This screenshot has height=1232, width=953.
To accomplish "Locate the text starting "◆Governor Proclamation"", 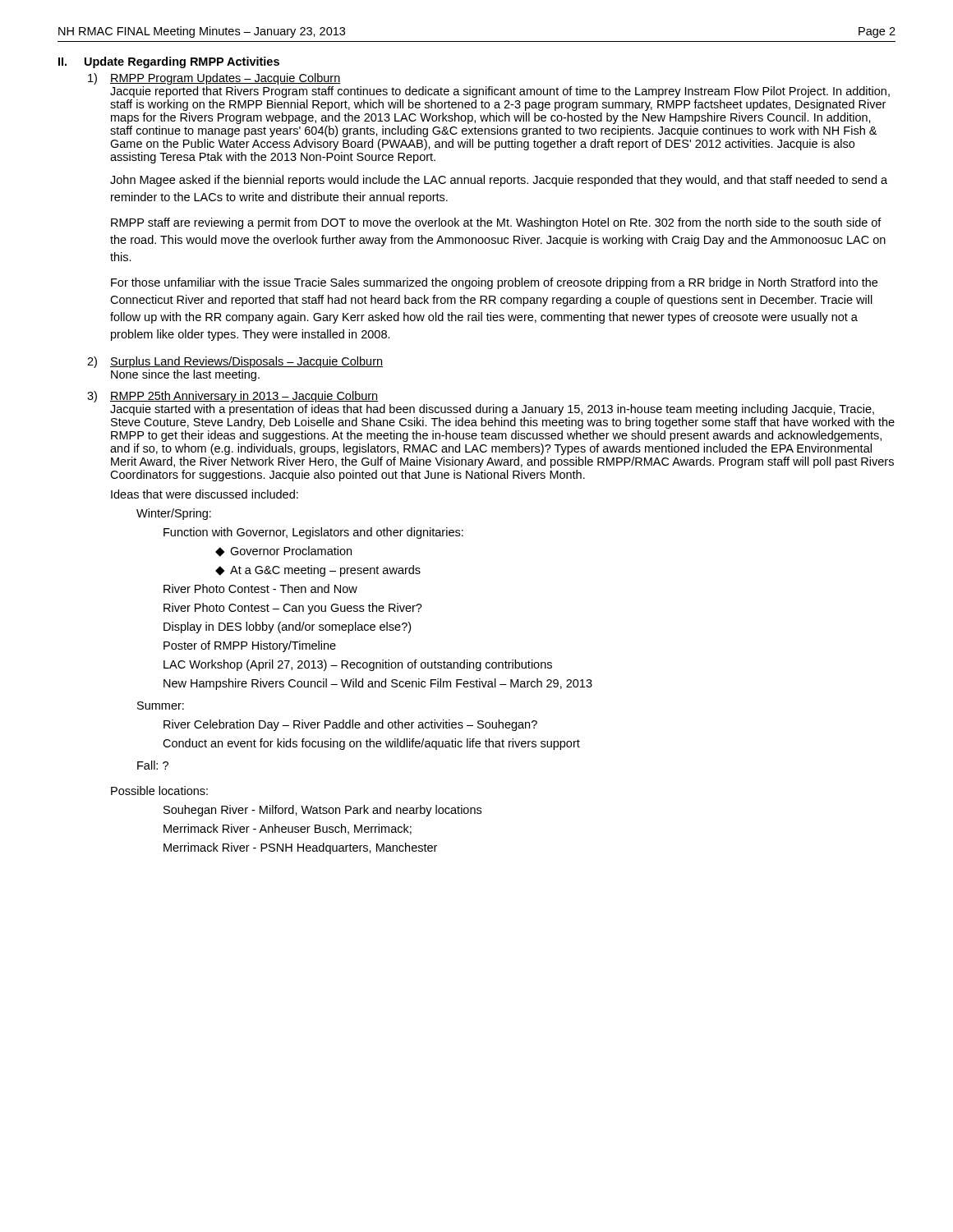I will 284,552.
